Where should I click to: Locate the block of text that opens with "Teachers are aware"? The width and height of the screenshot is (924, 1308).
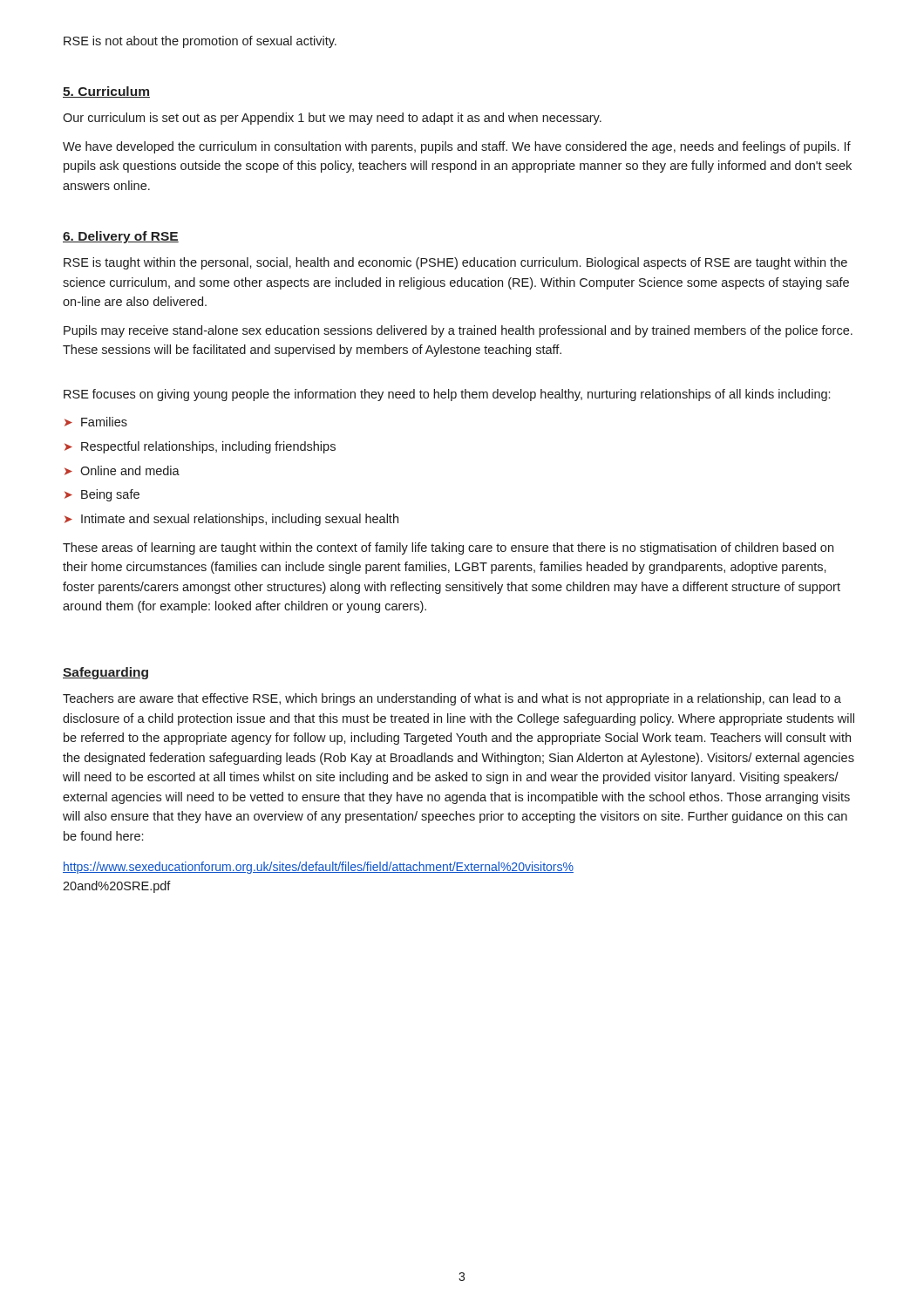click(459, 767)
